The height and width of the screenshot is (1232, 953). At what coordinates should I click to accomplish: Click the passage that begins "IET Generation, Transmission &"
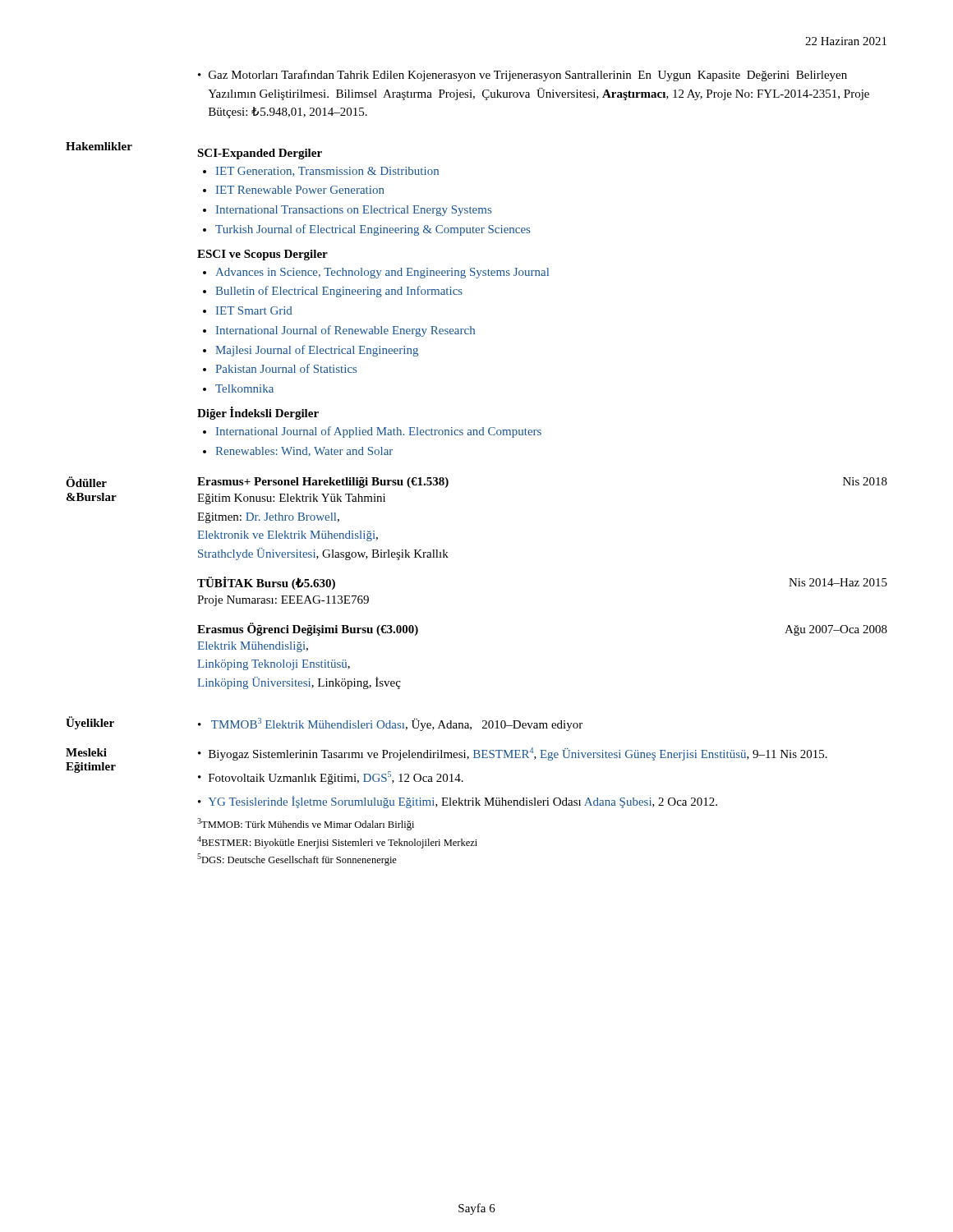pyautogui.click(x=327, y=172)
